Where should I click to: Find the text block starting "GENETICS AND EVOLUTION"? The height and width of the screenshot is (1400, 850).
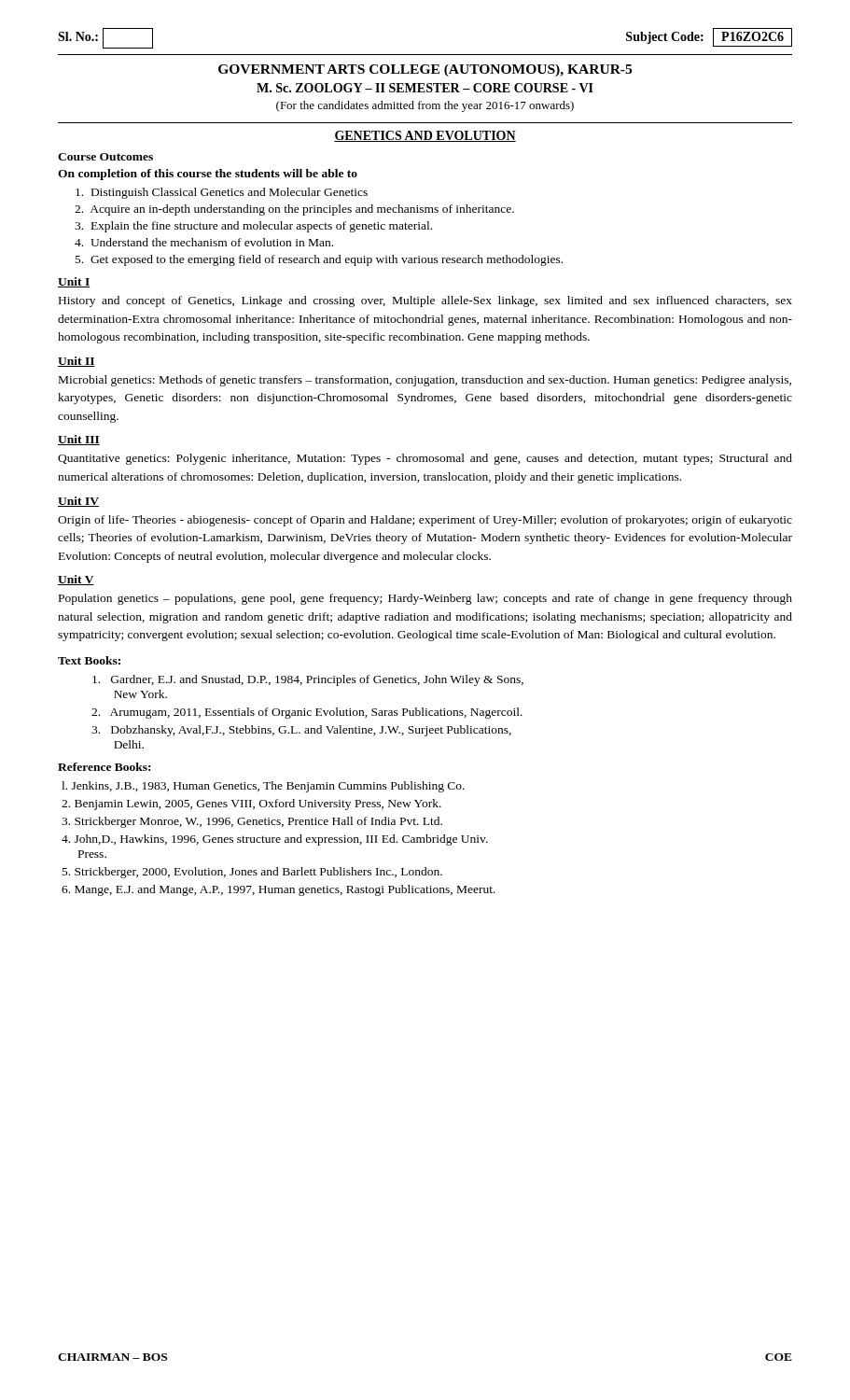tap(425, 136)
